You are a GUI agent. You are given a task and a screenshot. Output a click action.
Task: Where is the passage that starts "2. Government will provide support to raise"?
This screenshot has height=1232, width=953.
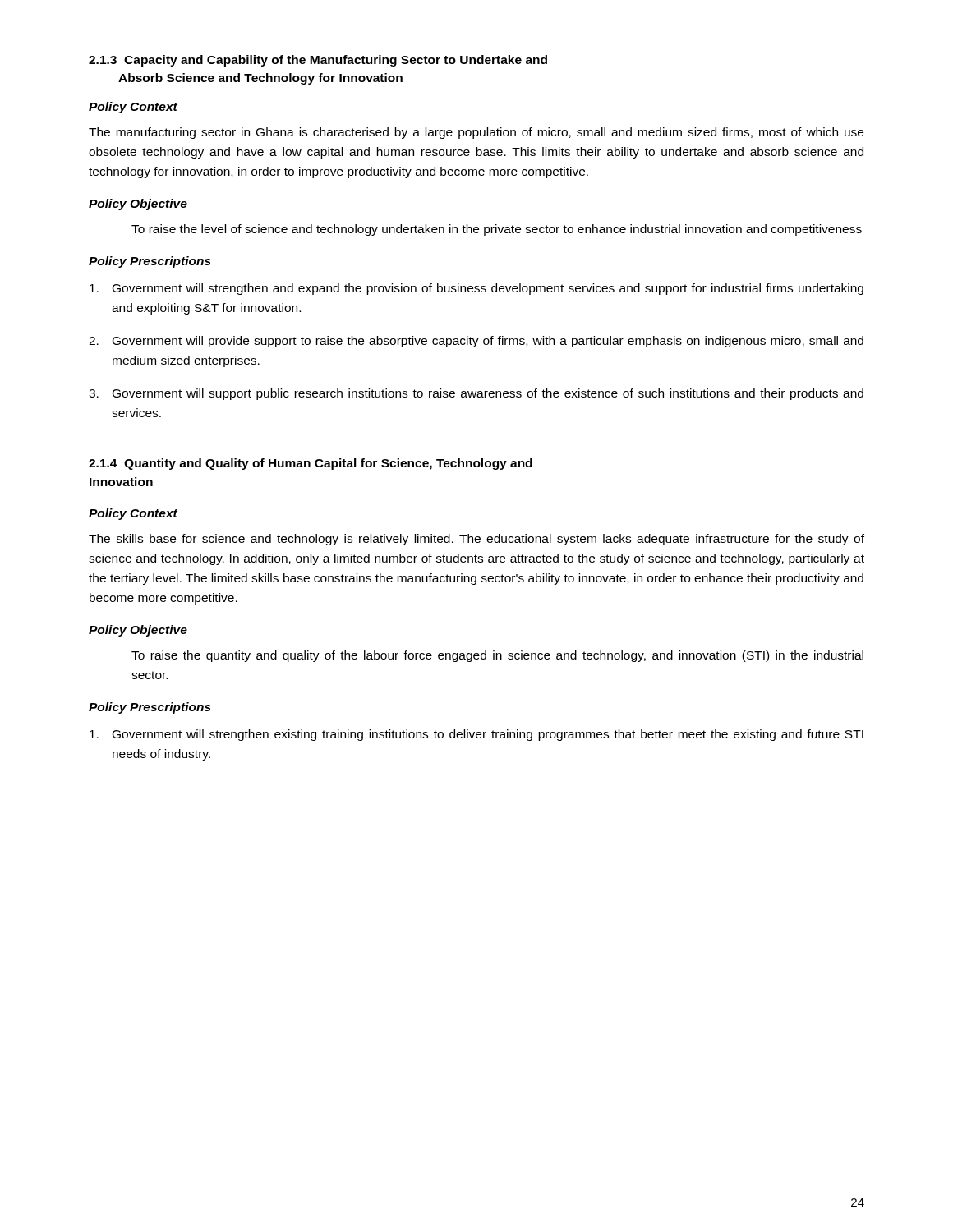pos(476,351)
